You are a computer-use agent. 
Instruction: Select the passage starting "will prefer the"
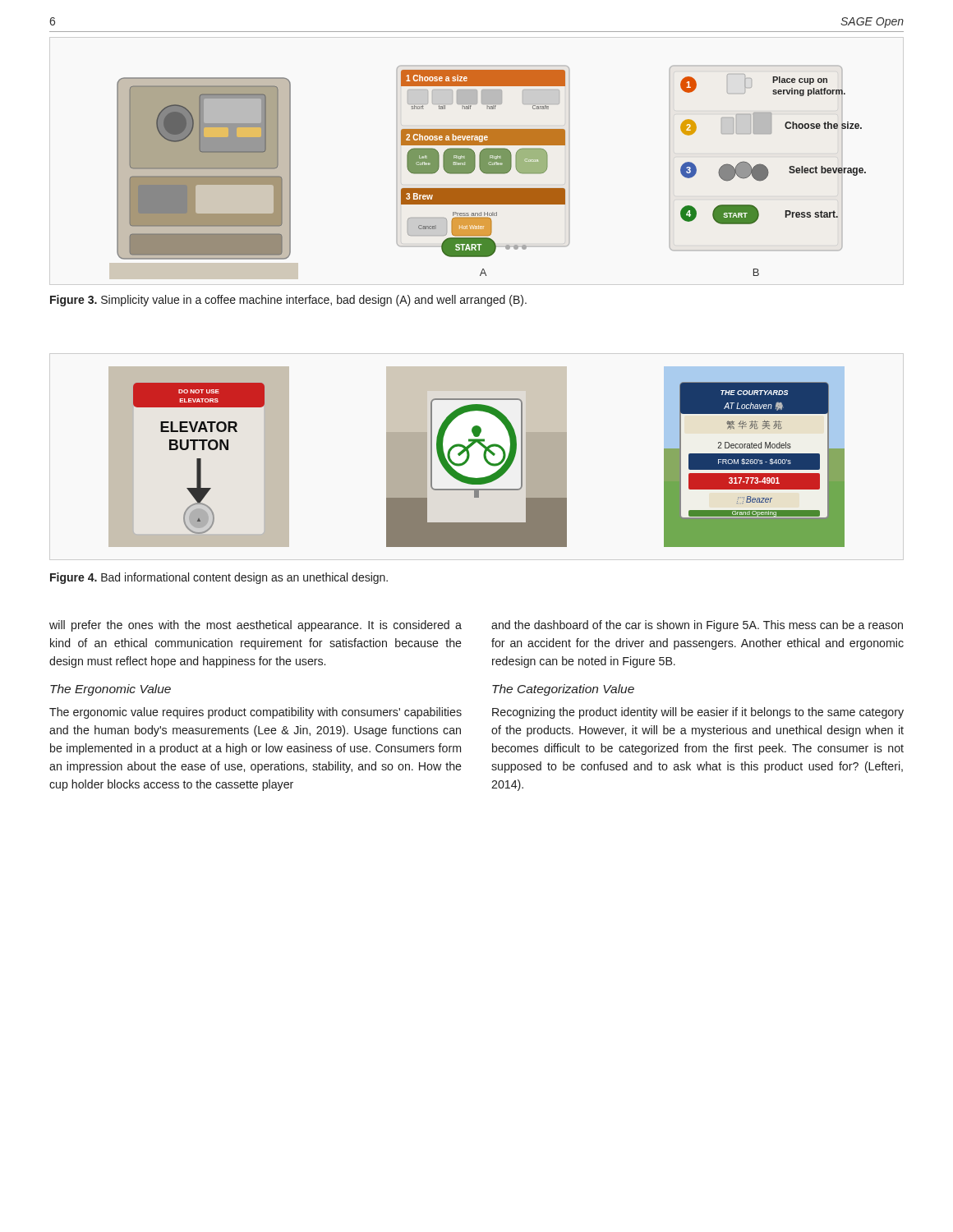click(x=255, y=643)
